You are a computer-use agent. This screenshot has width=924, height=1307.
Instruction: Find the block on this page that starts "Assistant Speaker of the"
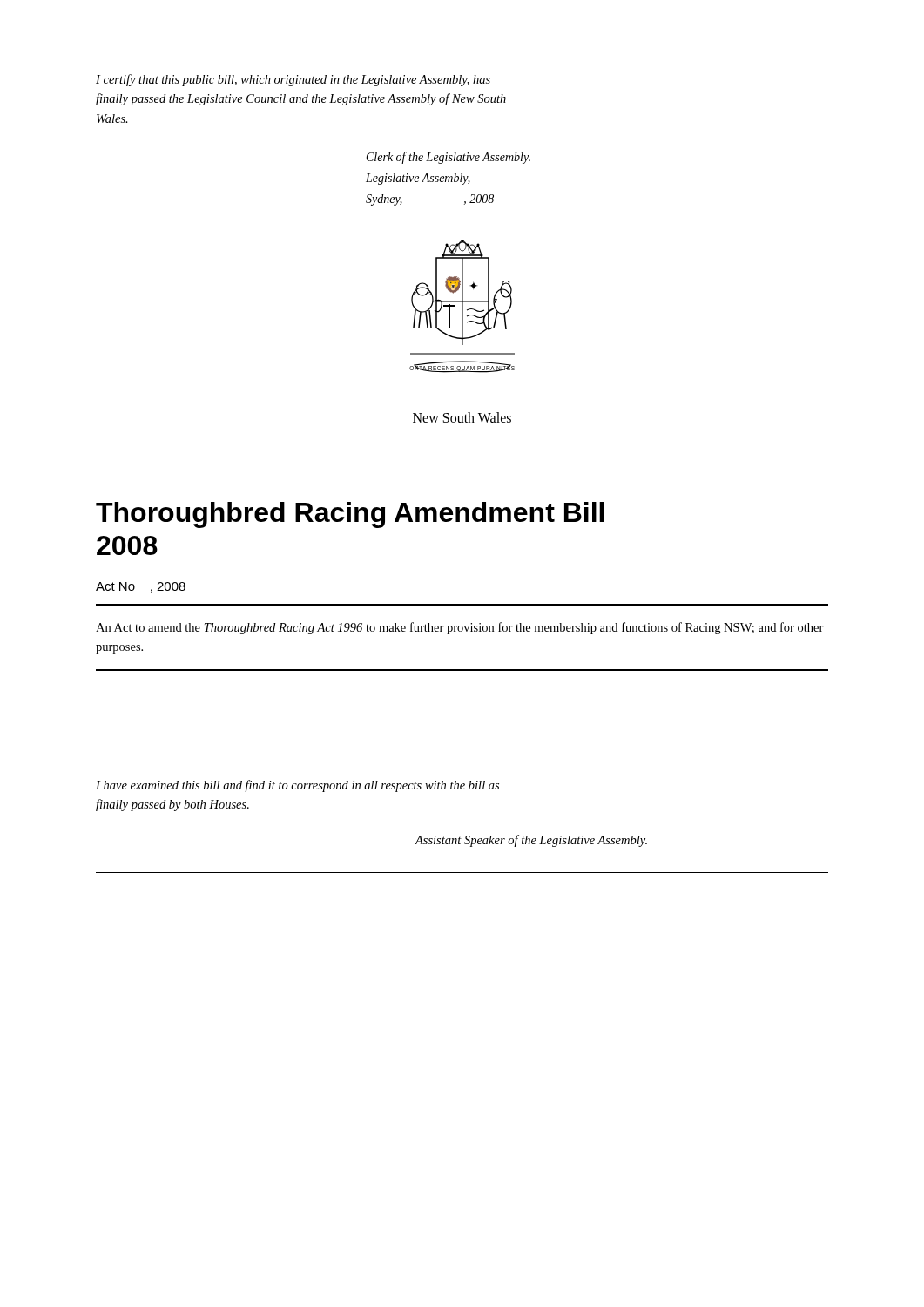532,840
